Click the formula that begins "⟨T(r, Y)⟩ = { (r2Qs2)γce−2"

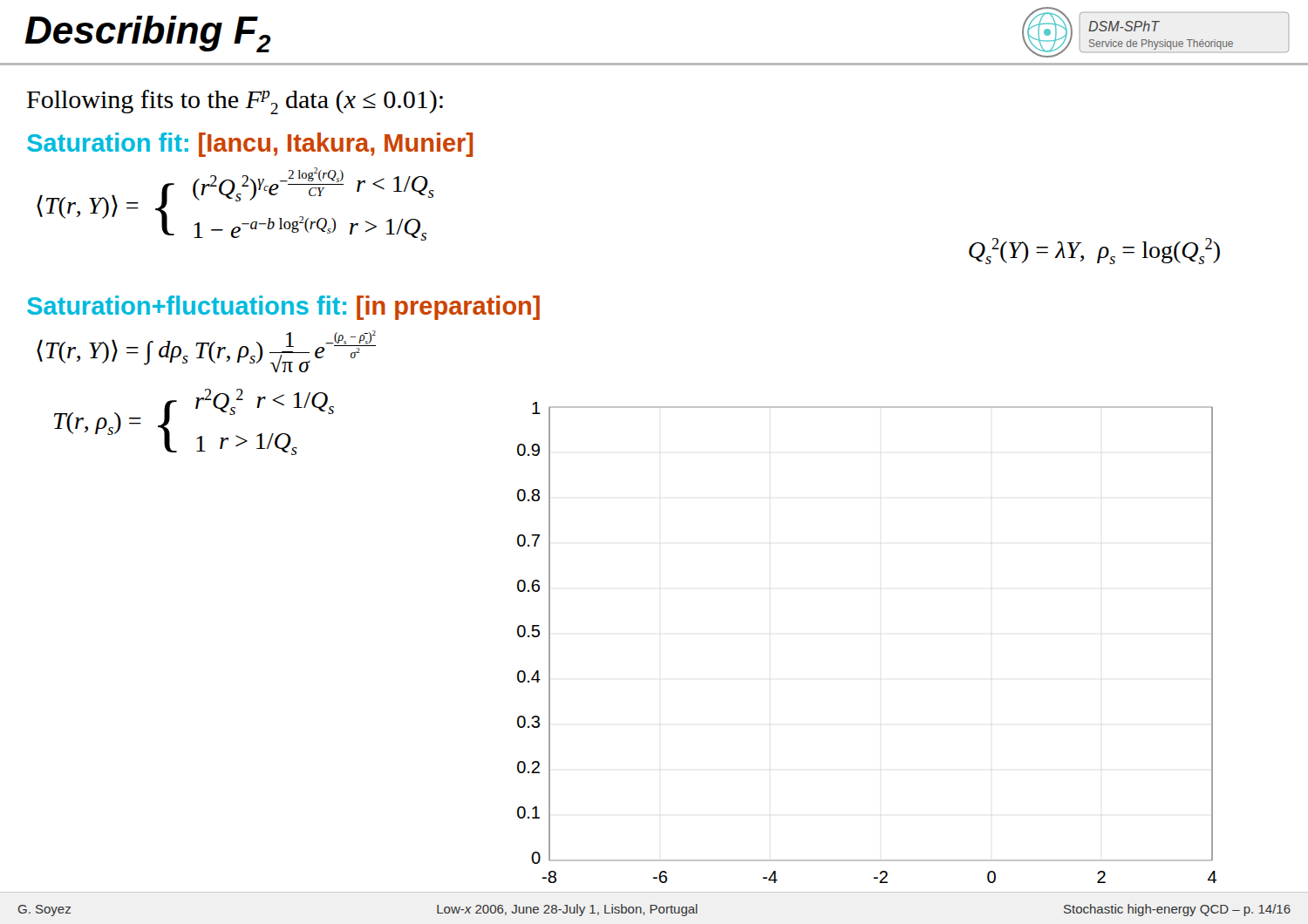pyautogui.click(x=235, y=206)
